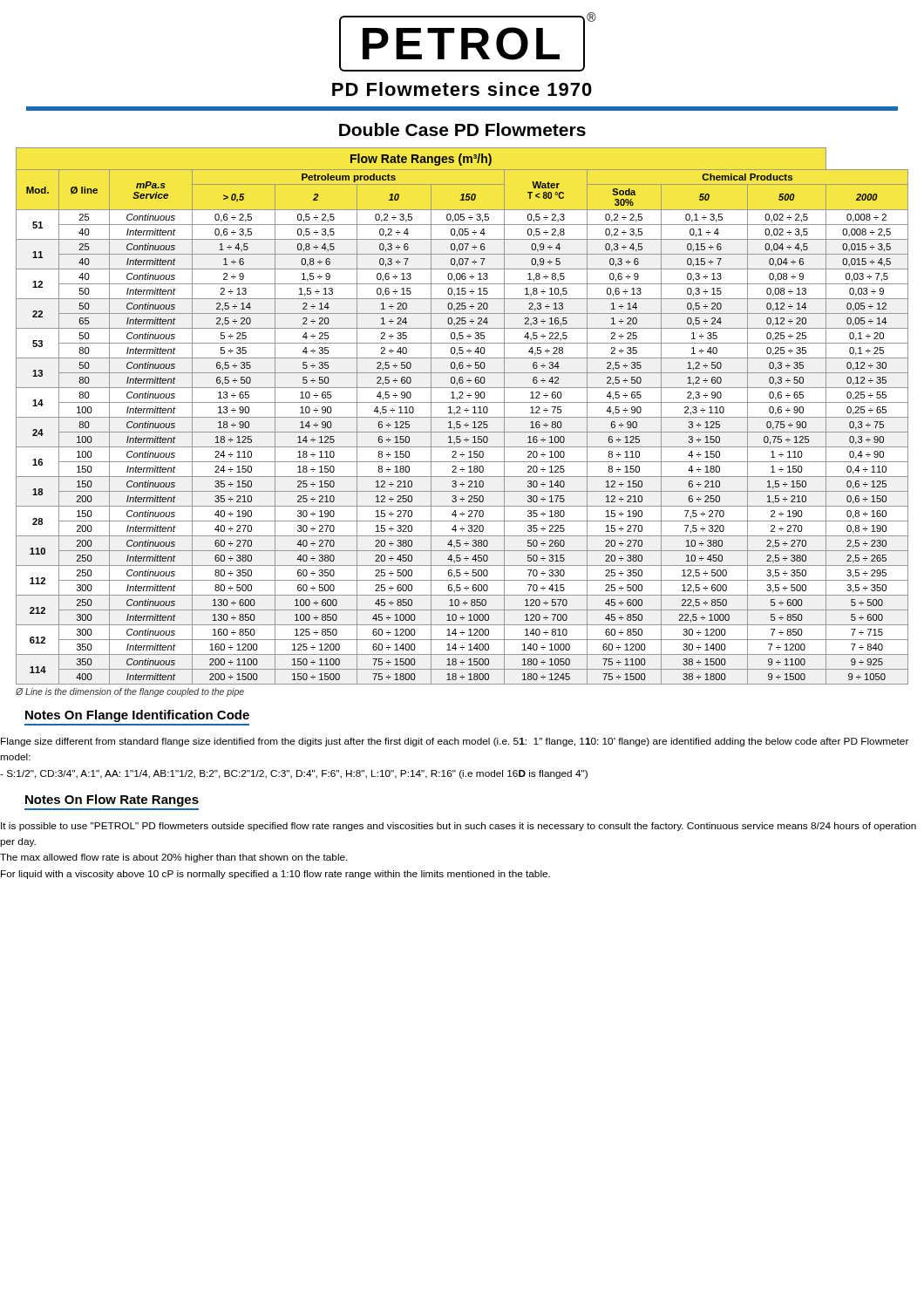Select the text block starting "Flange size different from standard flange size identified"
924x1308 pixels.
tap(455, 742)
